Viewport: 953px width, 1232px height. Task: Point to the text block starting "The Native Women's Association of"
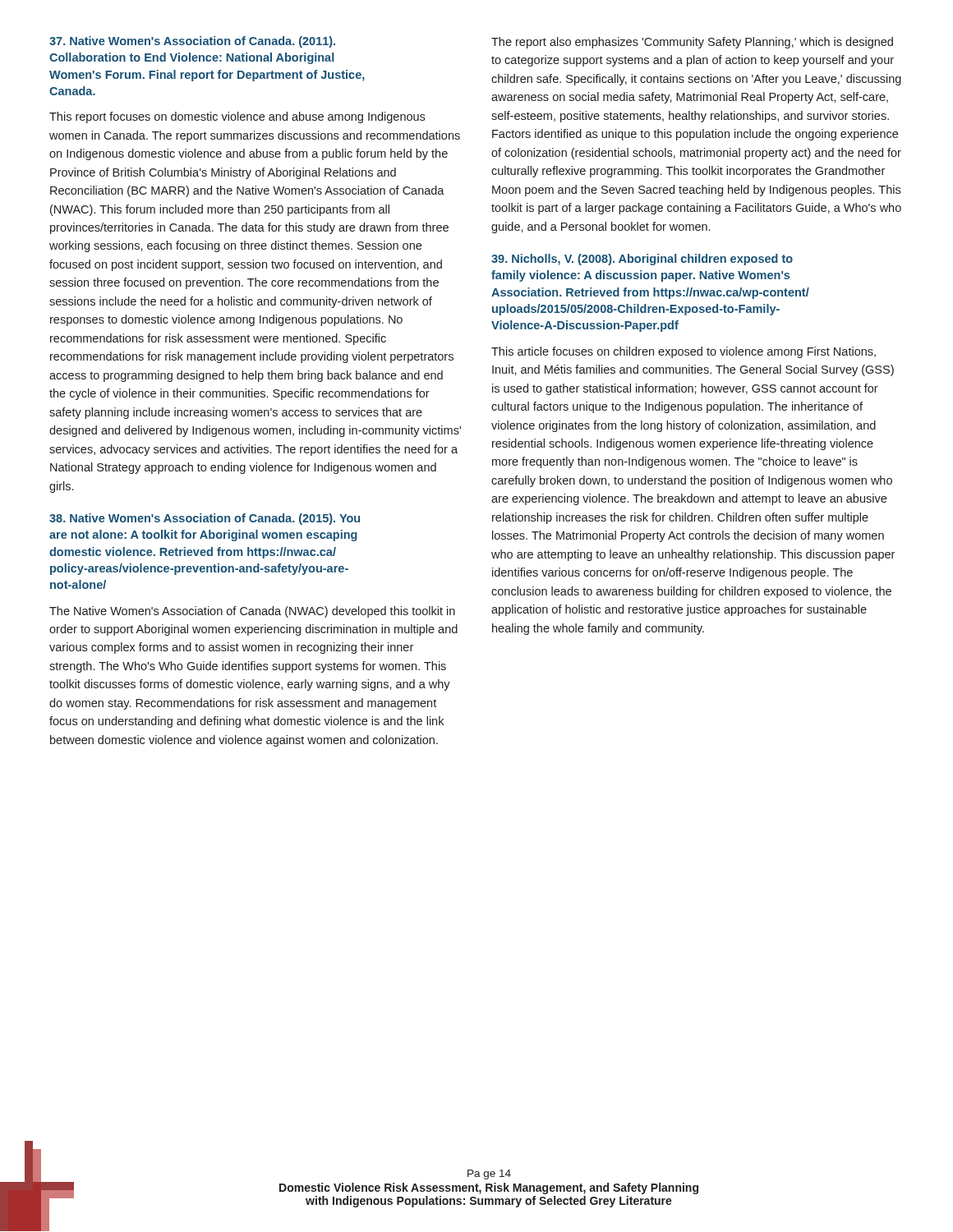[254, 675]
